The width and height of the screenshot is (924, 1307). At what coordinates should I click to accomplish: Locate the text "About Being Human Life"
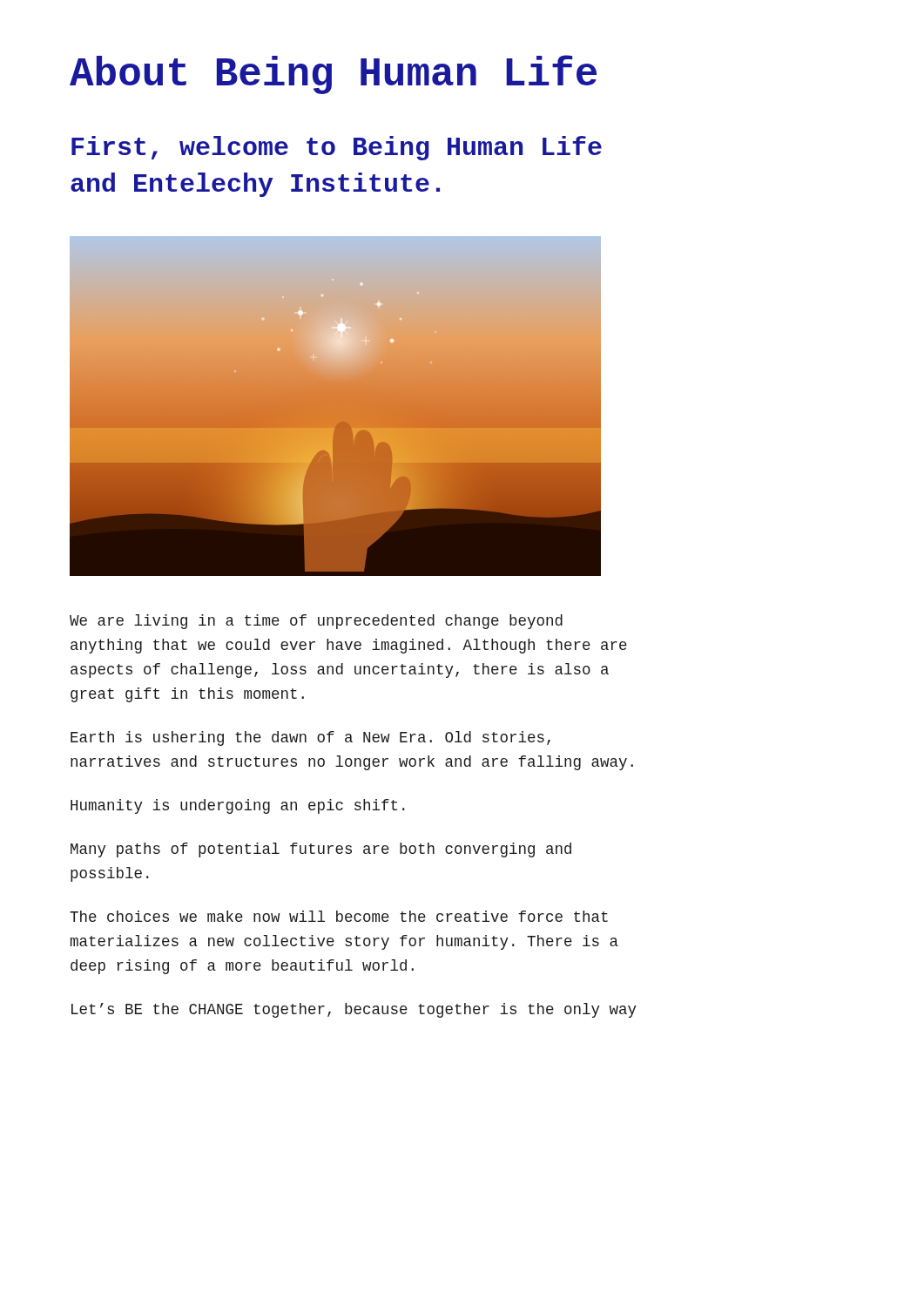click(334, 75)
